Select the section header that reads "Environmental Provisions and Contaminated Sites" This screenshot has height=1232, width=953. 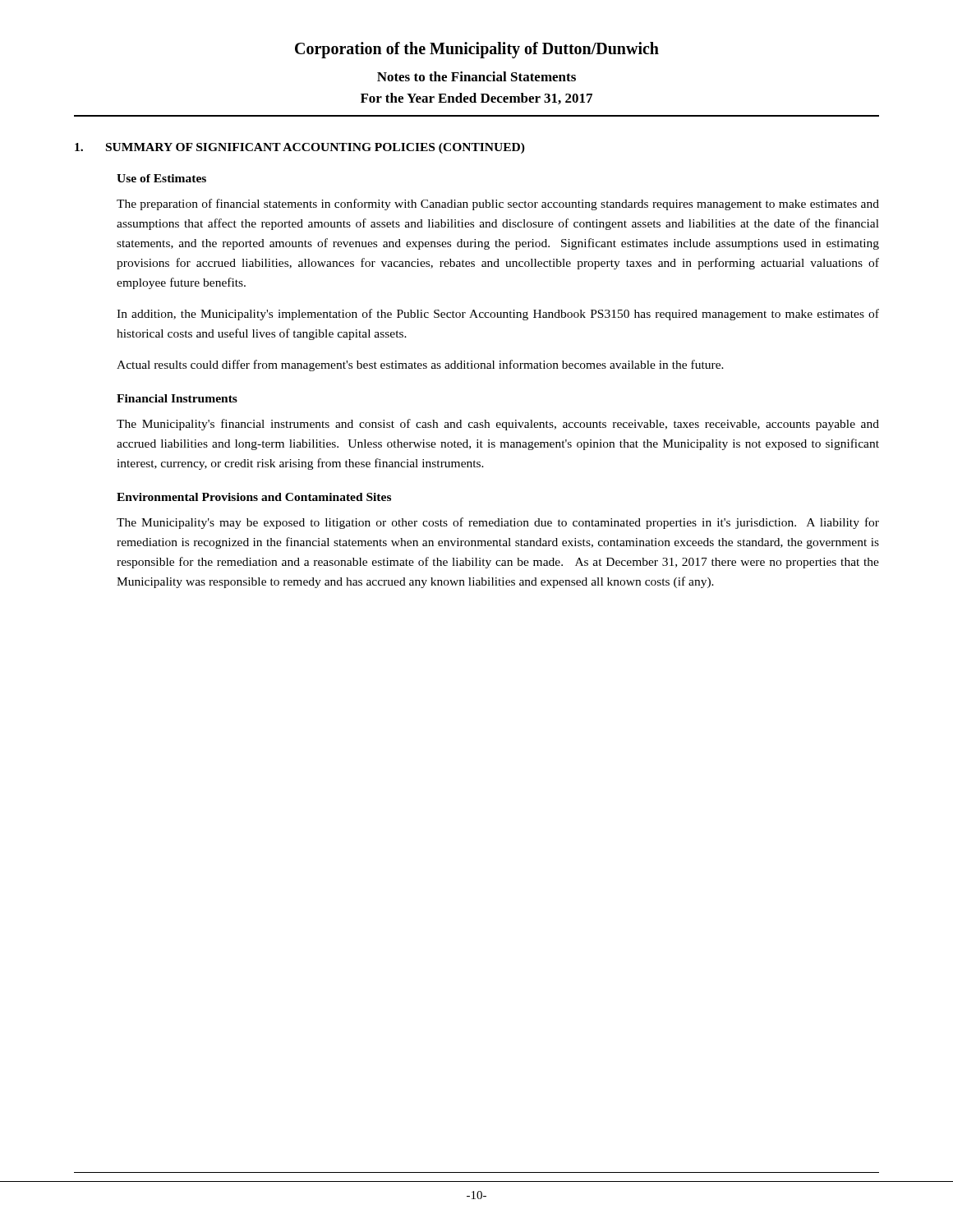[x=254, y=497]
